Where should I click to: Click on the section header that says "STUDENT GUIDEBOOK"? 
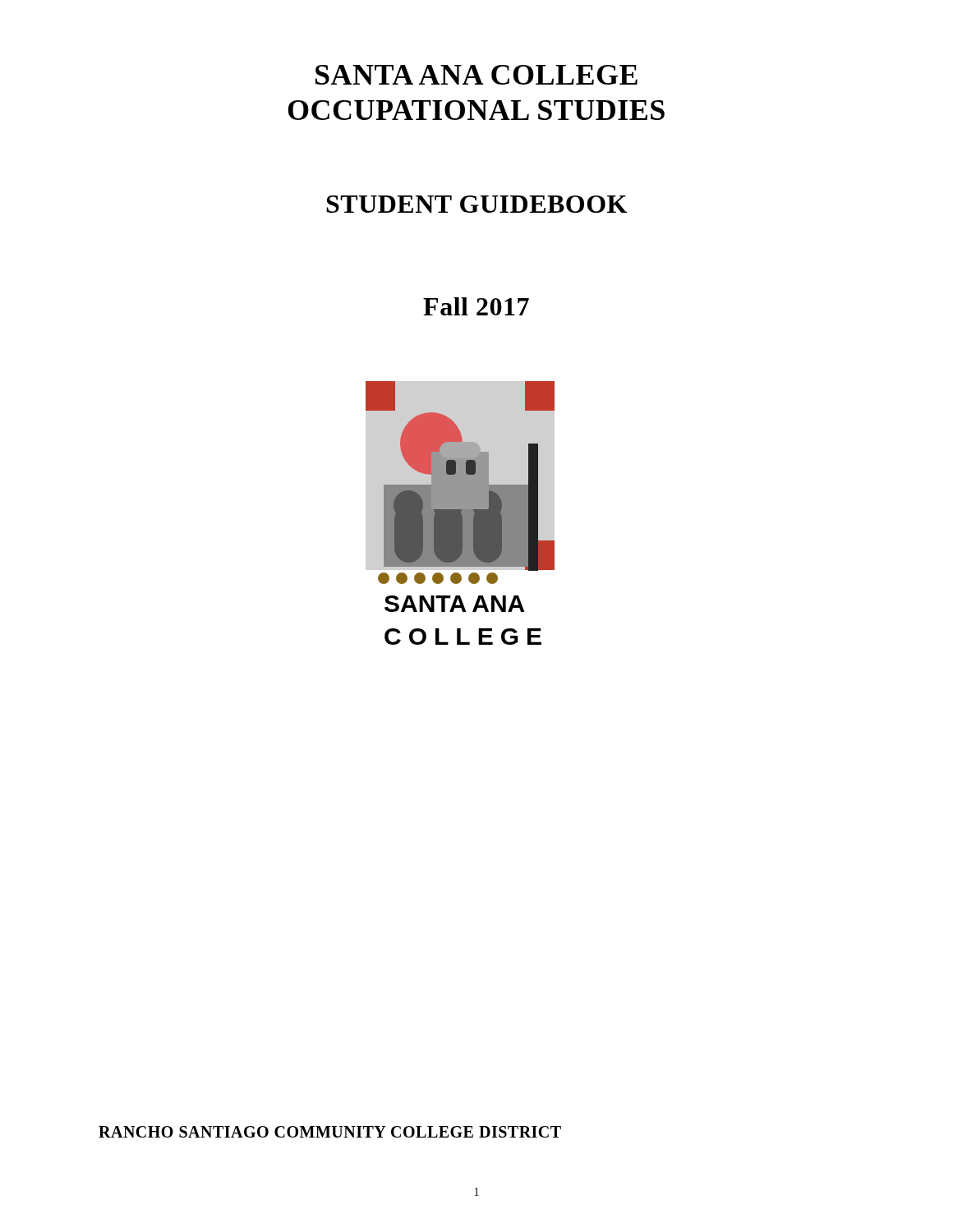coord(476,204)
